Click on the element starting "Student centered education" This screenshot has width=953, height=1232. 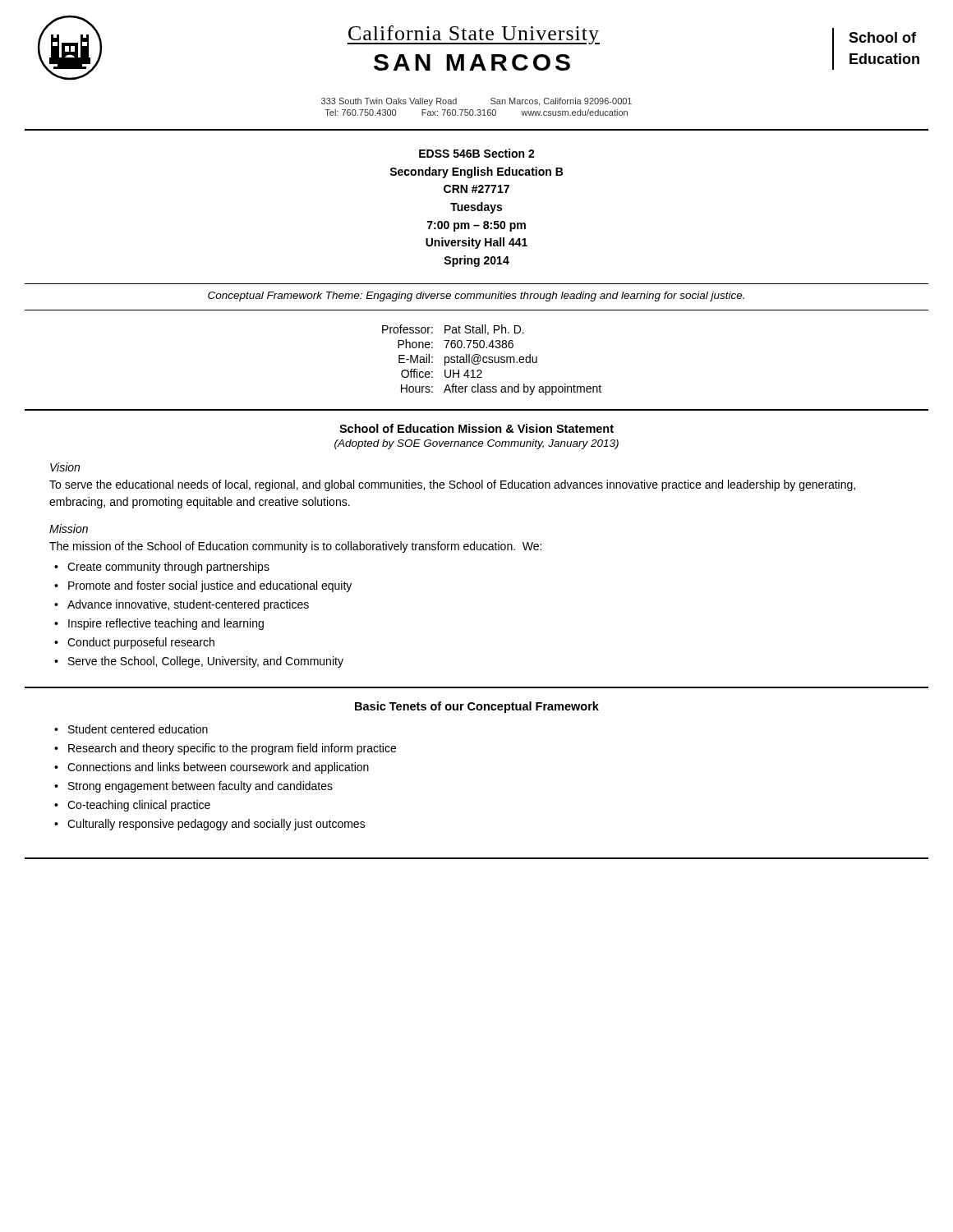(138, 729)
